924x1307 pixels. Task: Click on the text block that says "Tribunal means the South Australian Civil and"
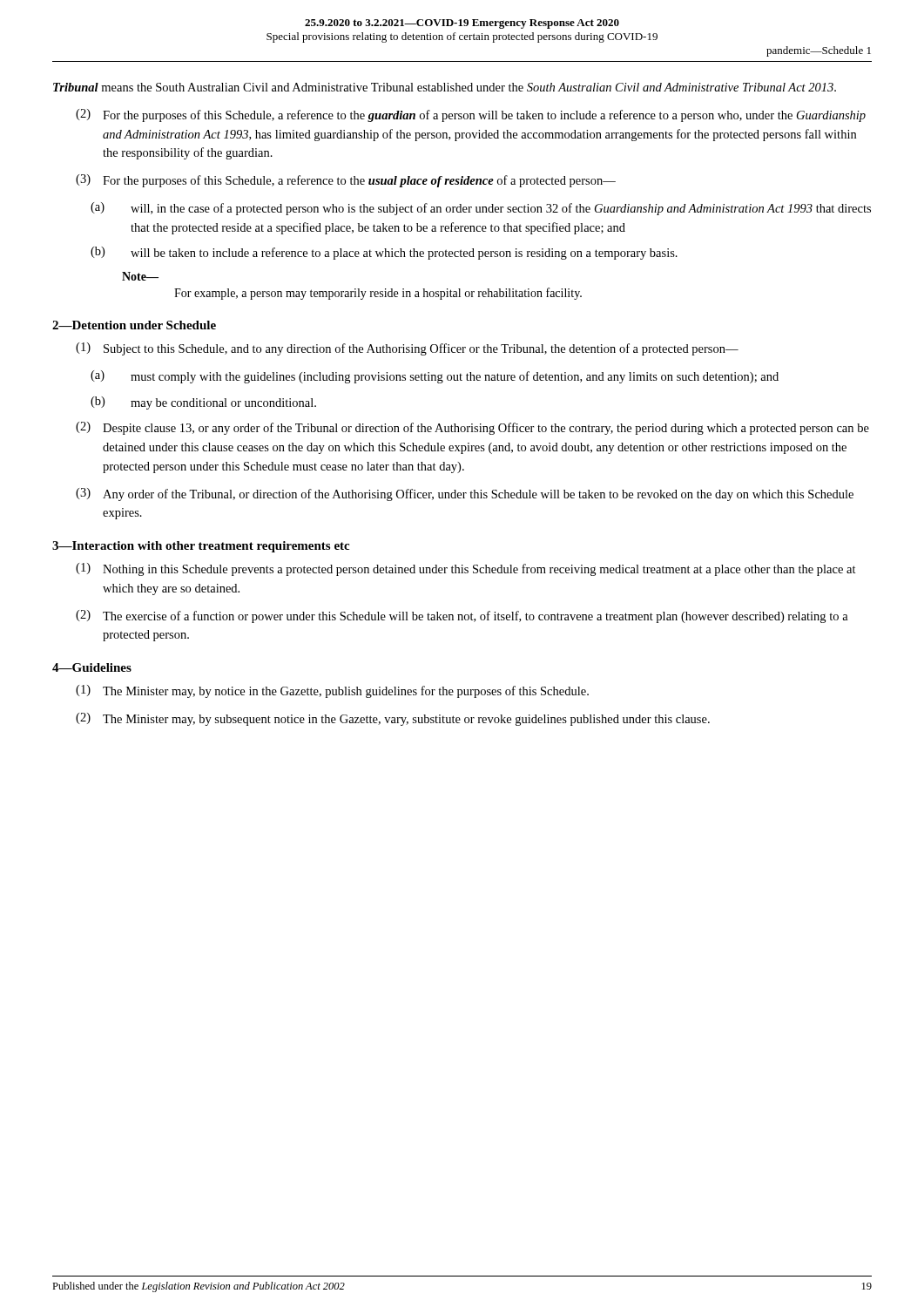(x=445, y=87)
